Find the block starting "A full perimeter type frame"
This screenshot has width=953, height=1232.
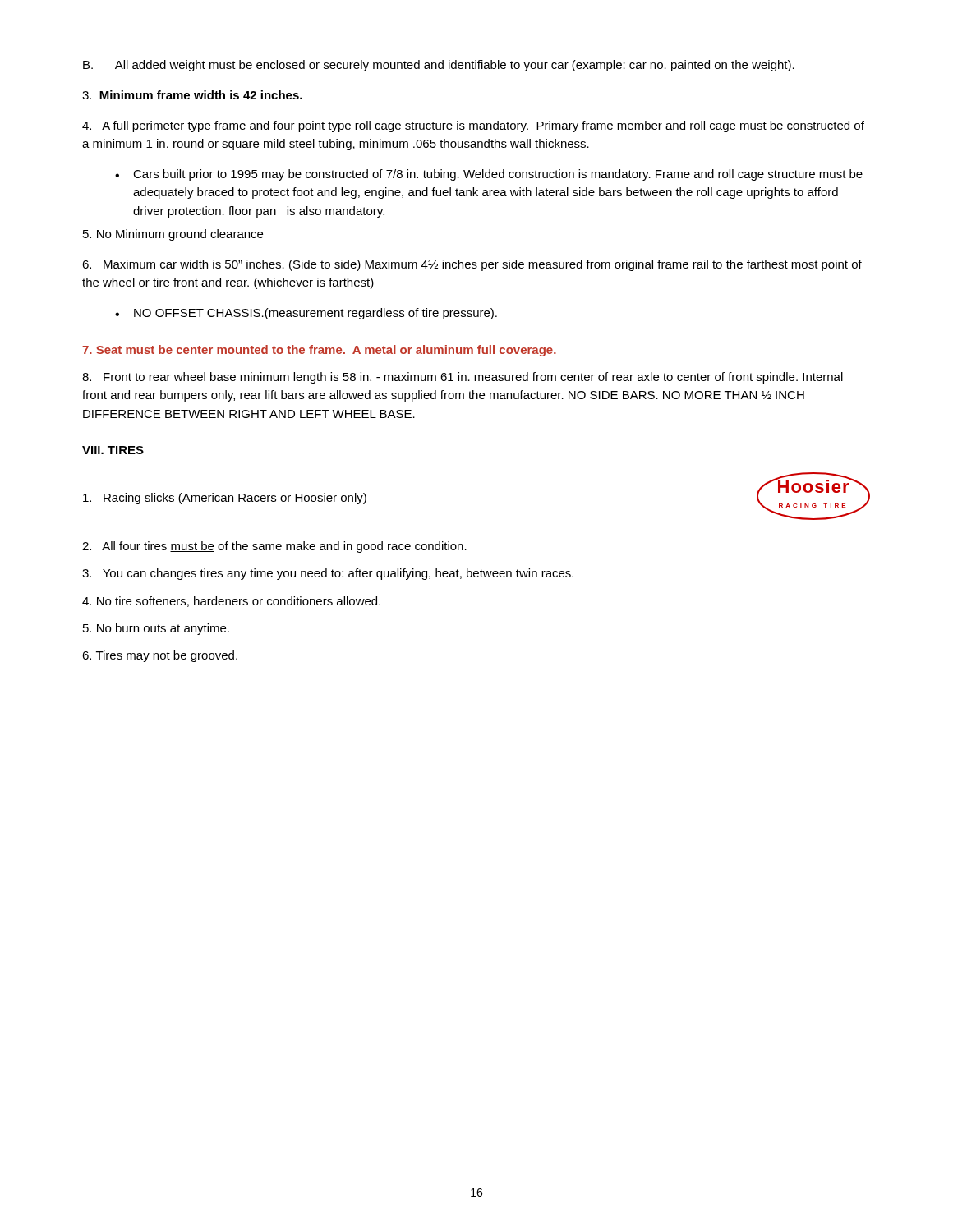473,134
